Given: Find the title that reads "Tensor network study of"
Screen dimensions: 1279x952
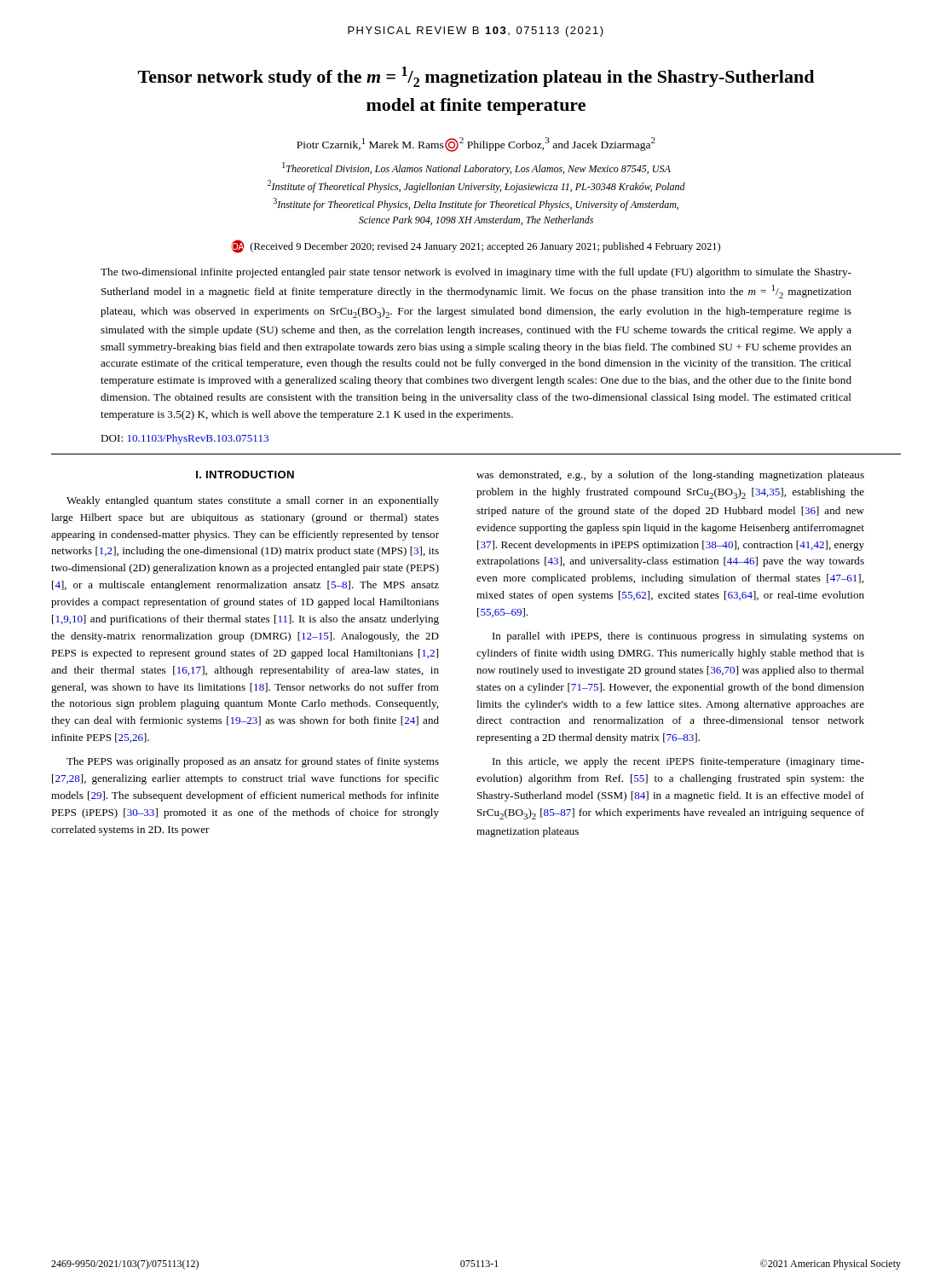Looking at the screenshot, I should (476, 90).
